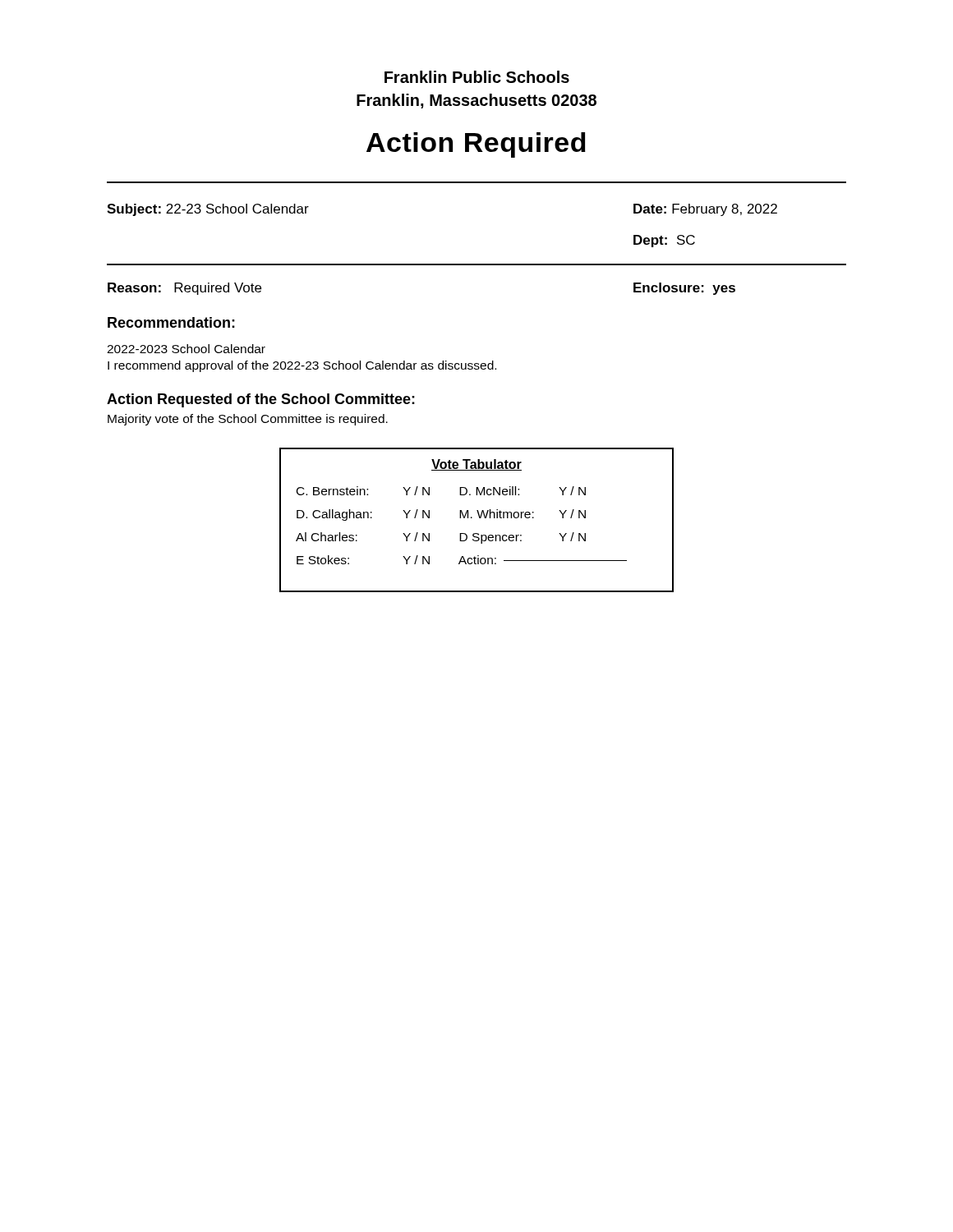Click on the section header that reads "Action Requested of the School"
953x1232 pixels.
click(261, 399)
